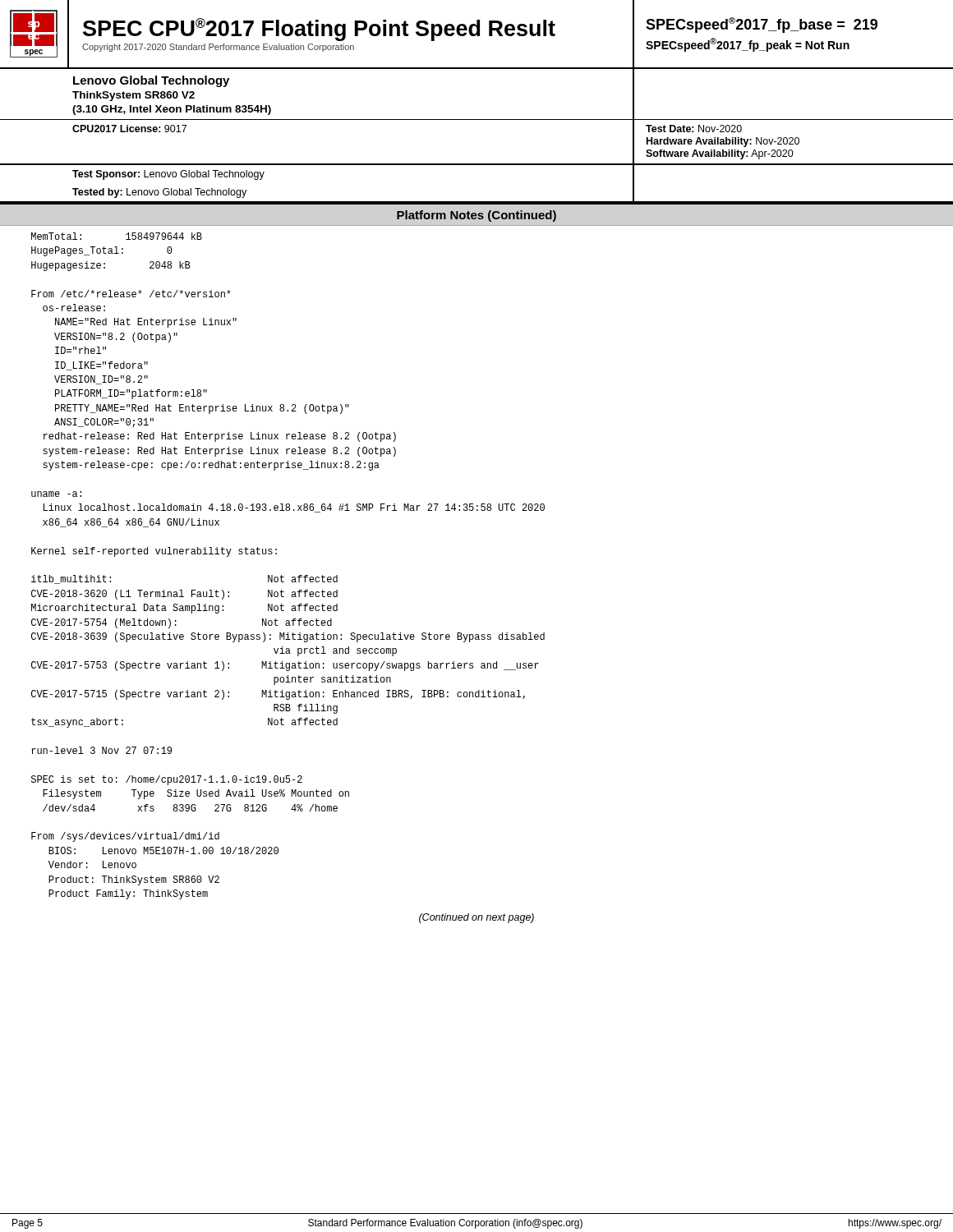Viewport: 953px width, 1232px height.
Task: Find the section header with the text "Platform Notes (Continued)"
Action: tap(476, 215)
